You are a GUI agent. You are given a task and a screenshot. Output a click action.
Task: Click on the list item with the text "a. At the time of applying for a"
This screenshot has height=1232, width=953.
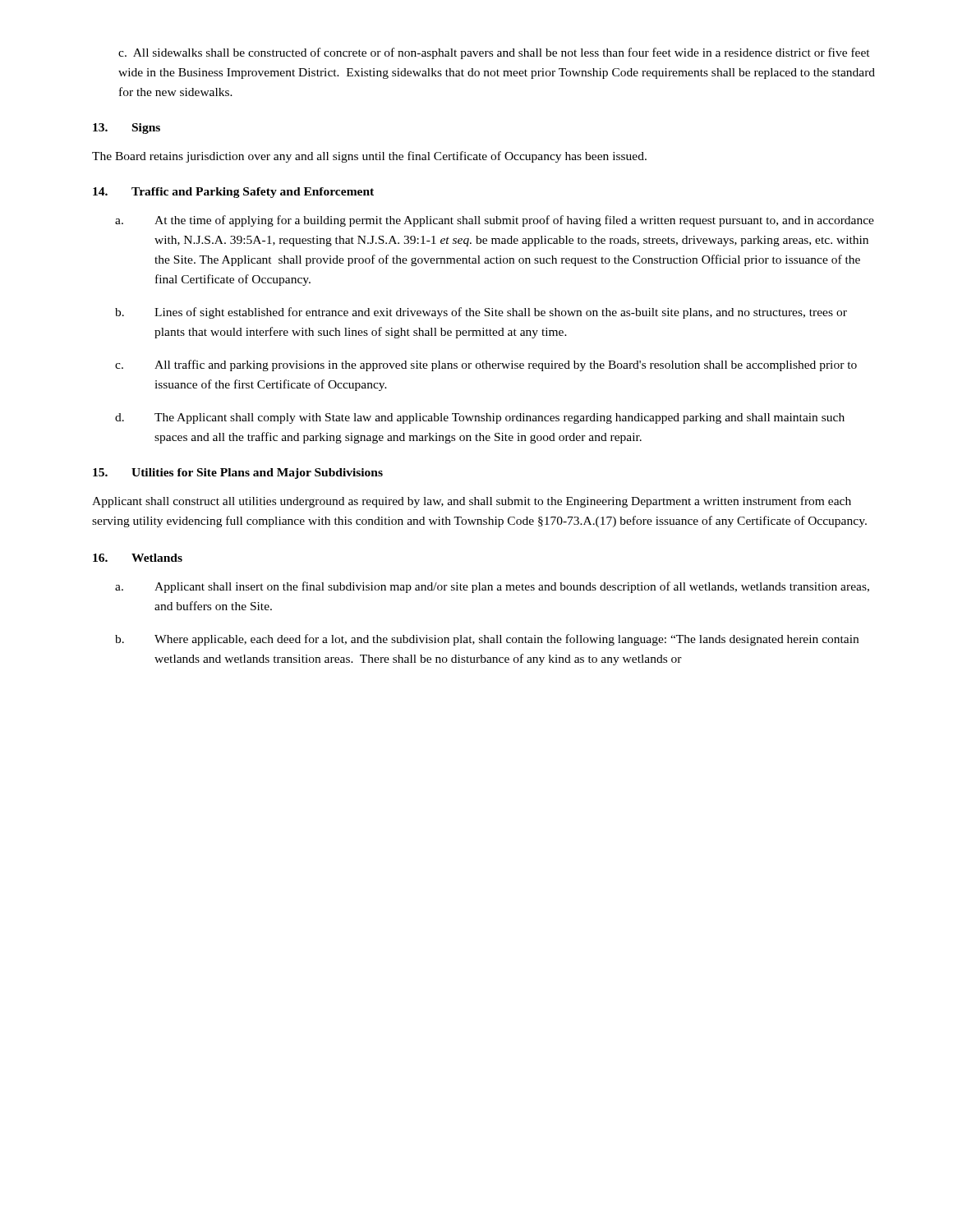tap(486, 250)
